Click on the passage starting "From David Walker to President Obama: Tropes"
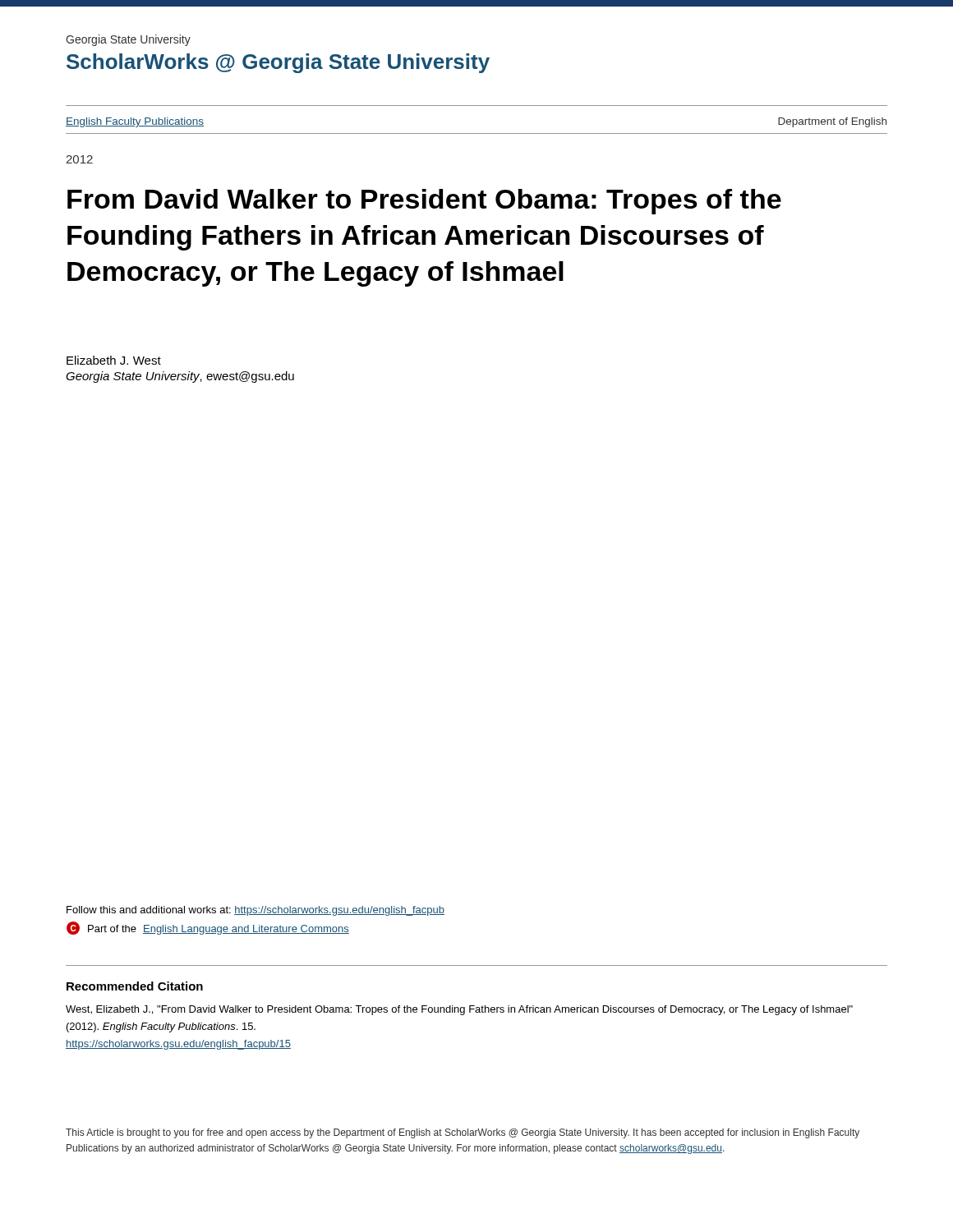 tap(476, 235)
